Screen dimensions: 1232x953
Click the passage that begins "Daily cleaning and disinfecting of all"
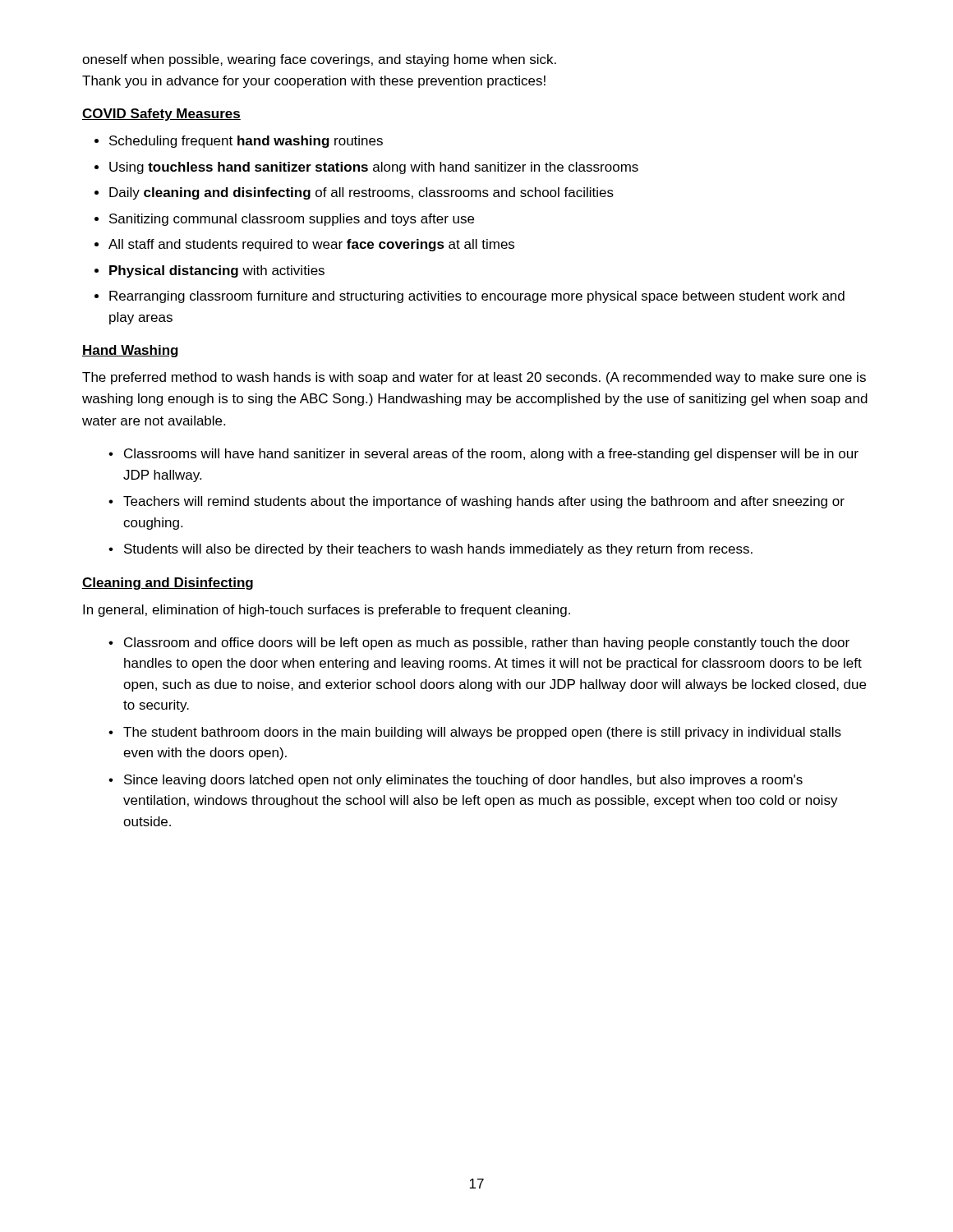click(361, 193)
